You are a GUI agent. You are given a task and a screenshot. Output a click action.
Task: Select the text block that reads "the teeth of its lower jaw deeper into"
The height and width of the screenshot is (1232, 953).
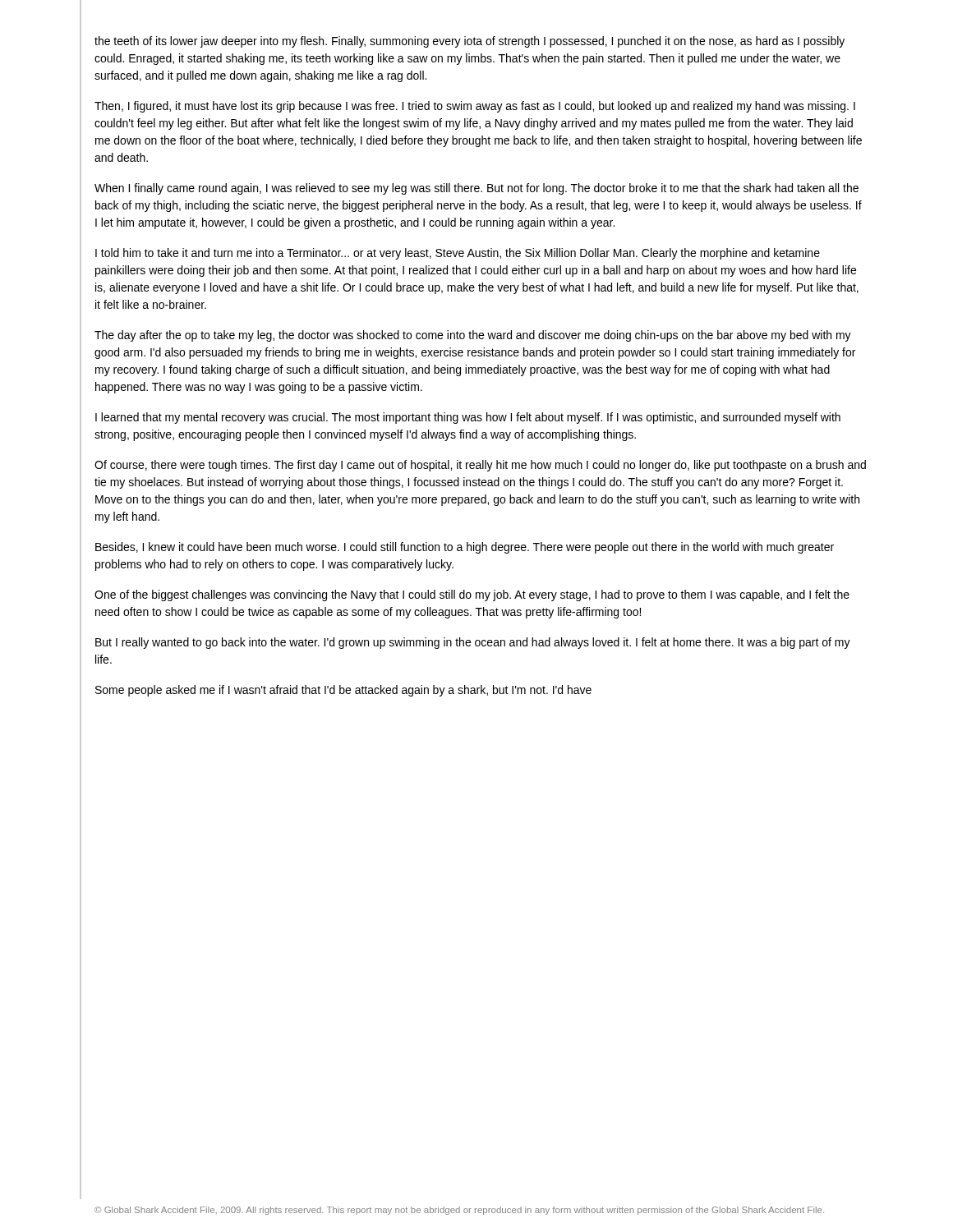(481, 59)
